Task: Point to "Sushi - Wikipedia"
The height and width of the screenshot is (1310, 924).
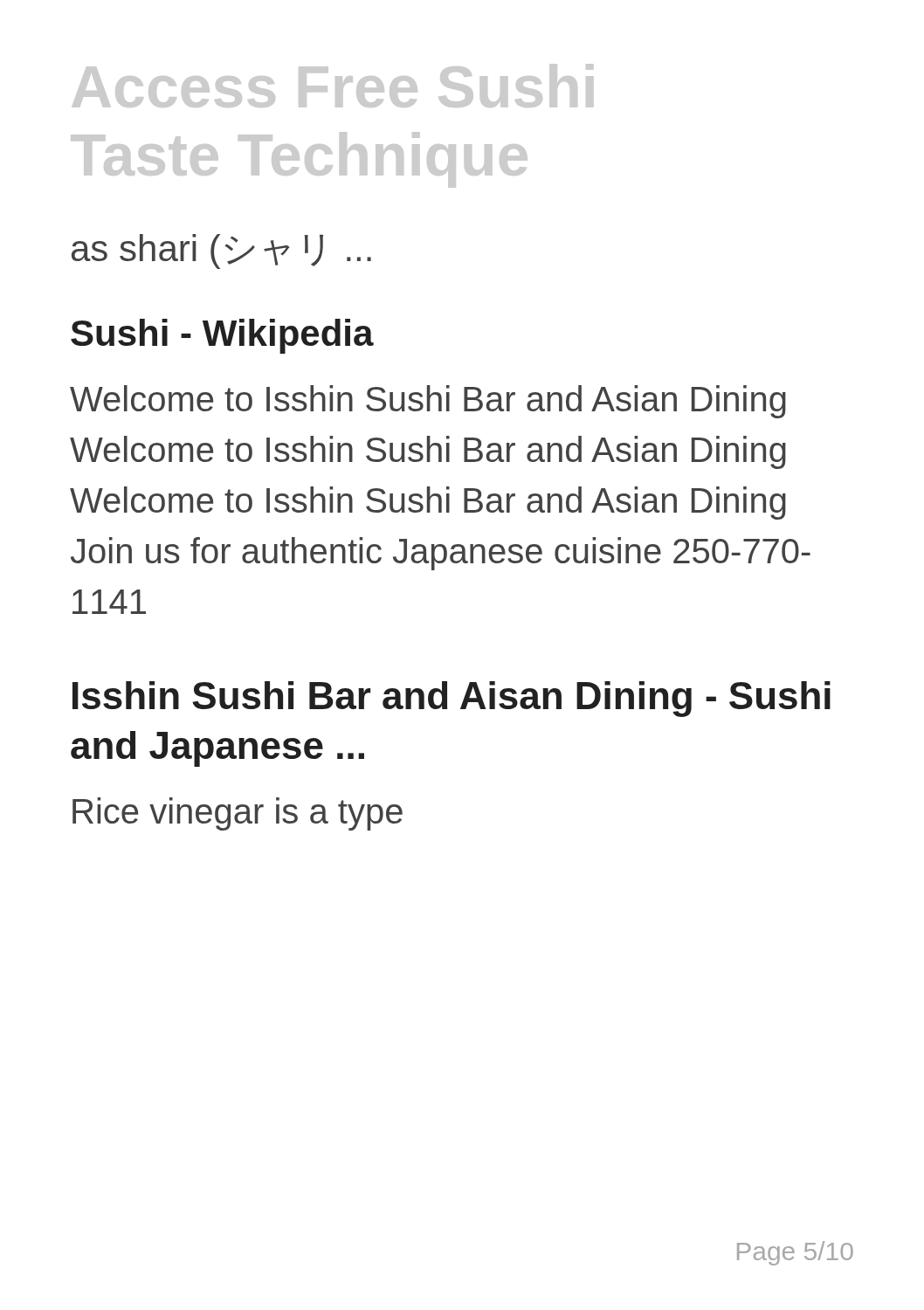Action: 222,333
